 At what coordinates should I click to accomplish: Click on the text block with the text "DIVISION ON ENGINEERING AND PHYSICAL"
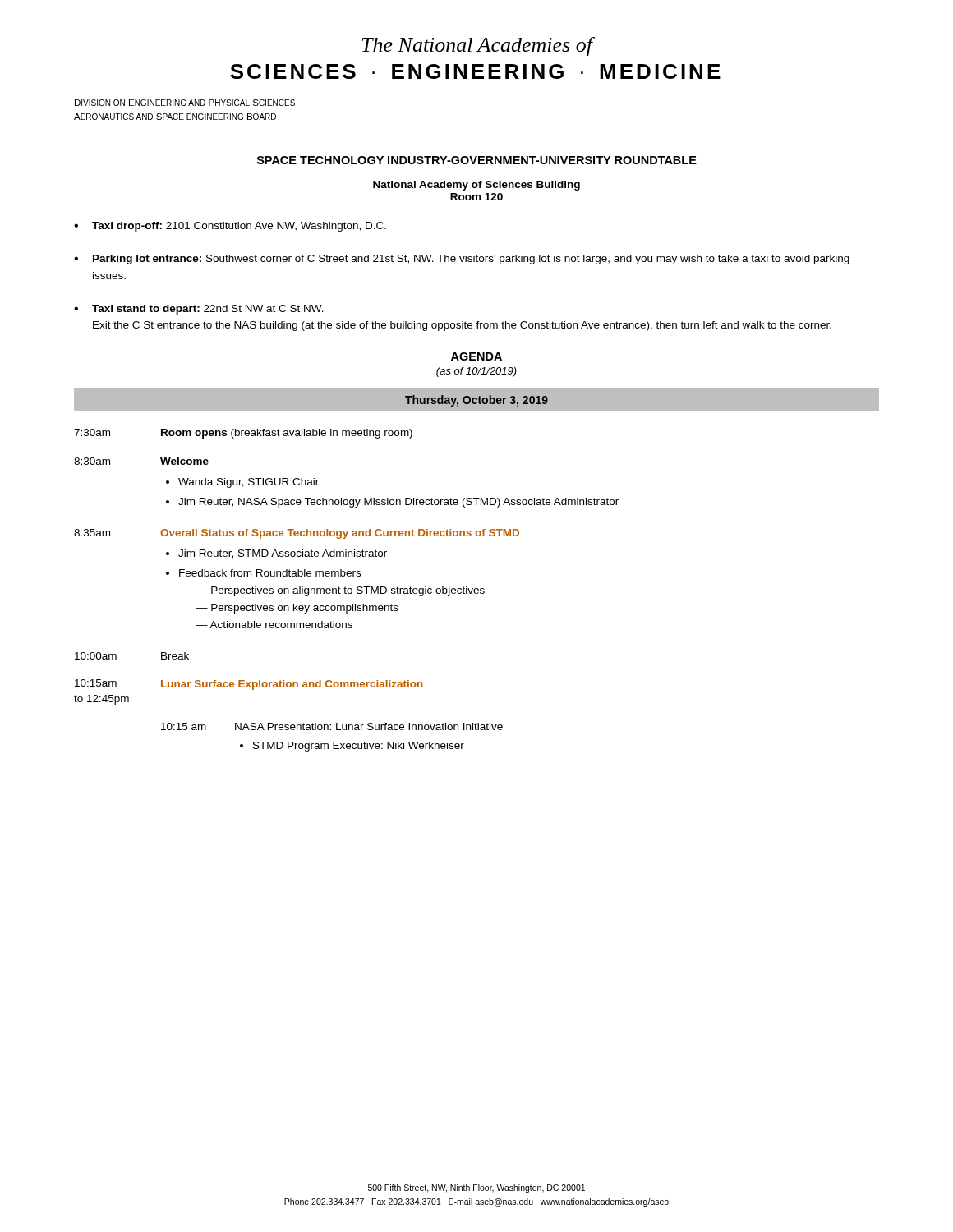point(185,110)
